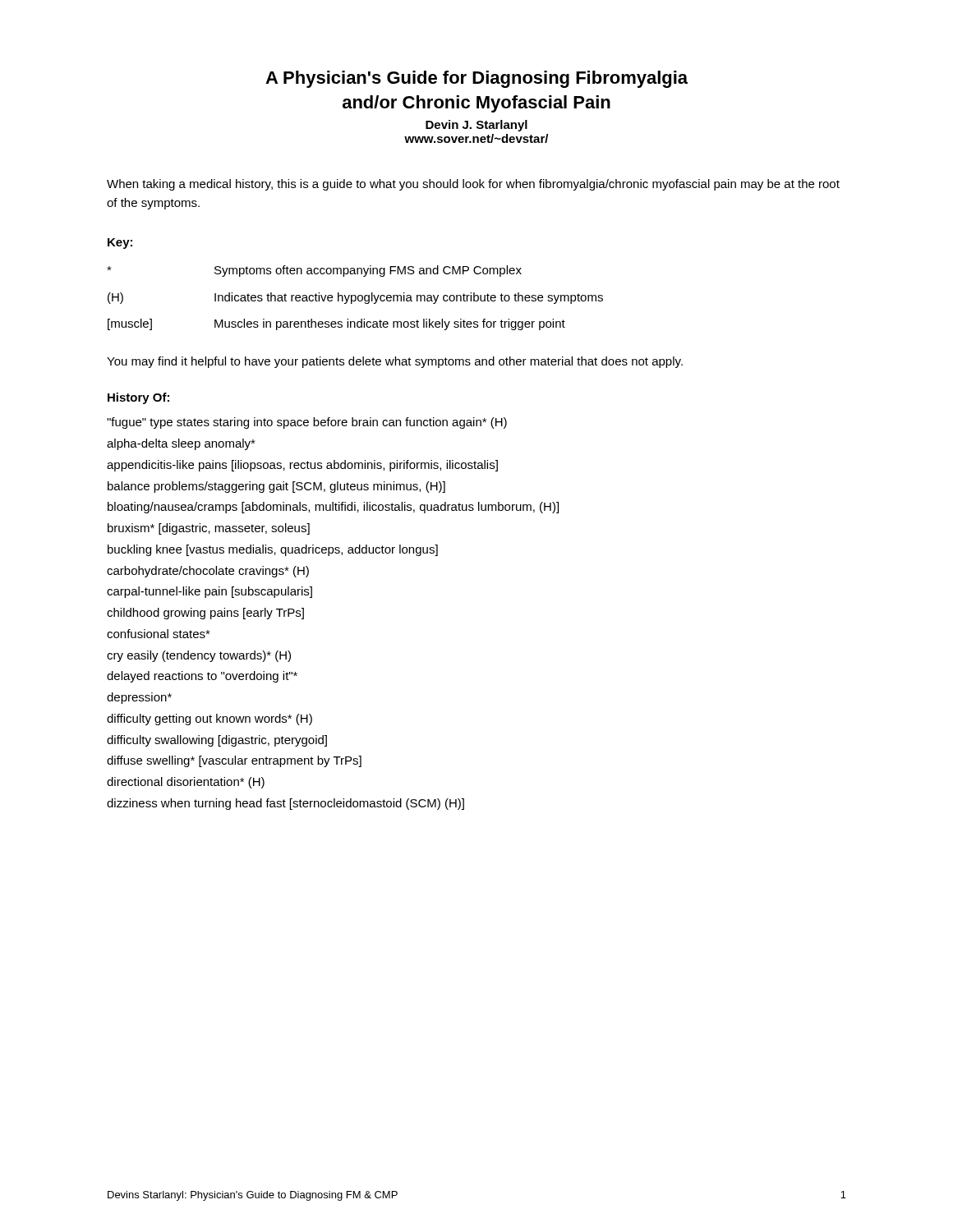
Task: Select the list item containing "cry easily (tendency towards)* (H)"
Action: coord(199,655)
